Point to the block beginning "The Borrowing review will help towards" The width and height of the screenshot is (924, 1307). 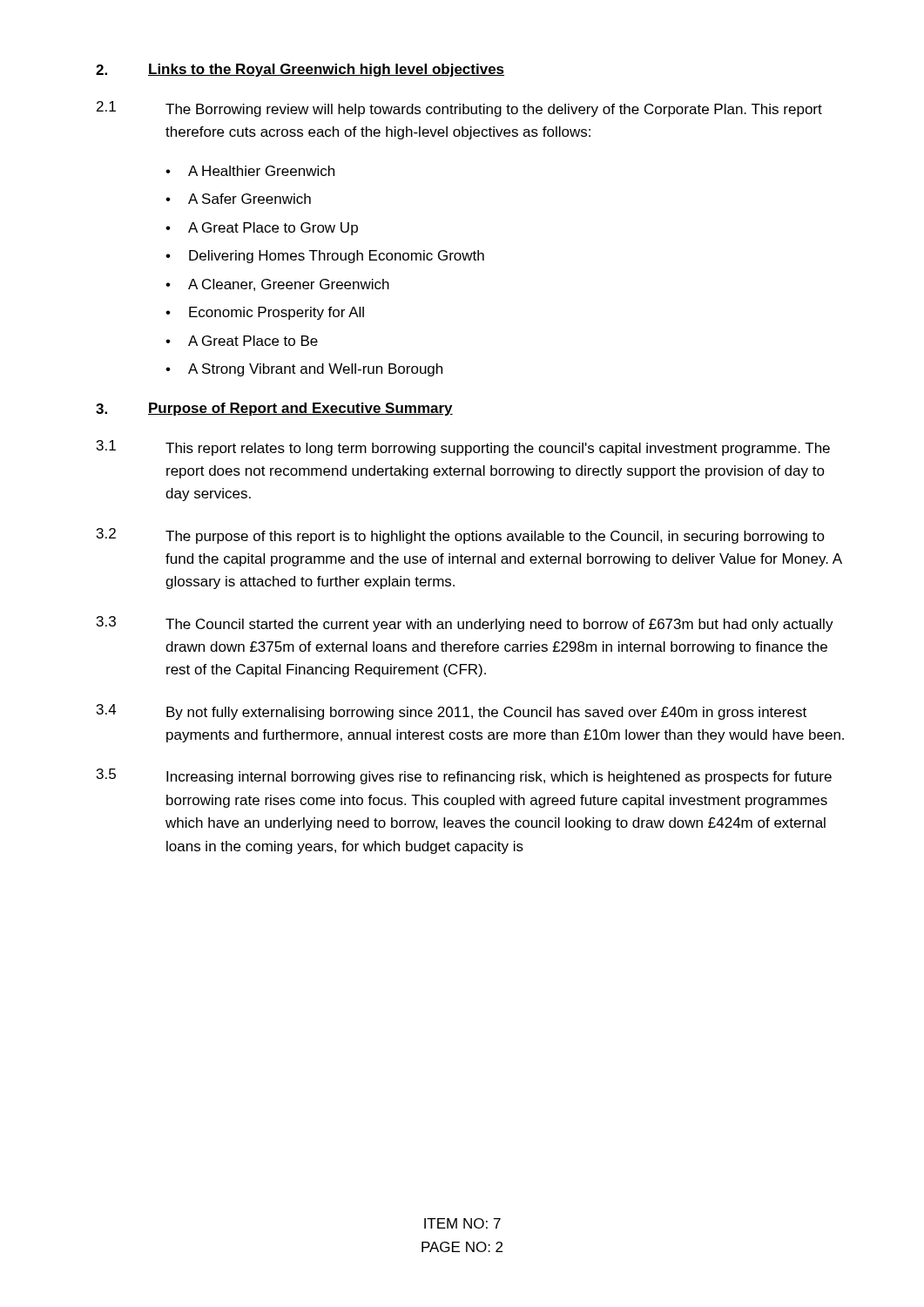(x=494, y=121)
